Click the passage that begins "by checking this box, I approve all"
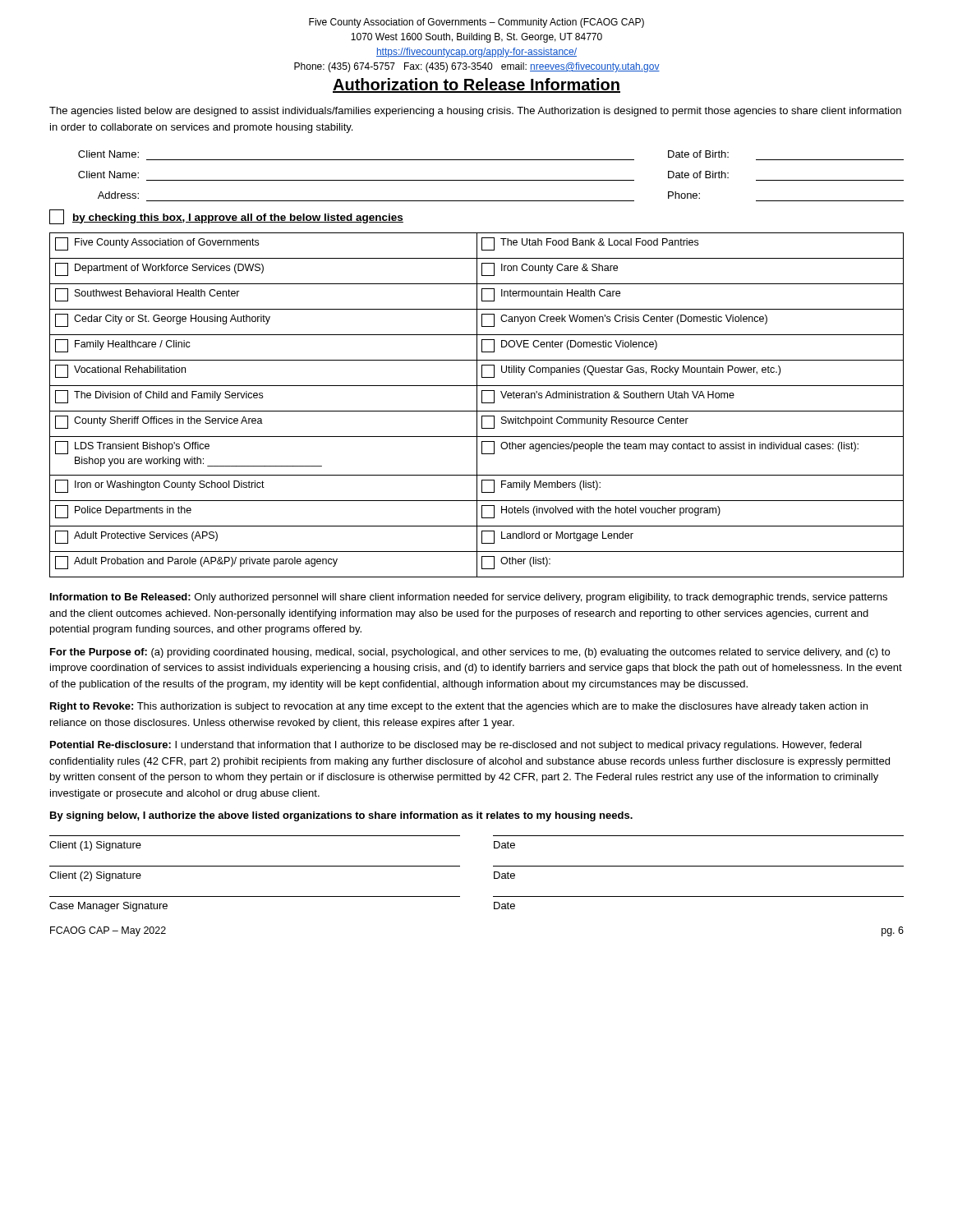This screenshot has height=1232, width=953. [226, 217]
